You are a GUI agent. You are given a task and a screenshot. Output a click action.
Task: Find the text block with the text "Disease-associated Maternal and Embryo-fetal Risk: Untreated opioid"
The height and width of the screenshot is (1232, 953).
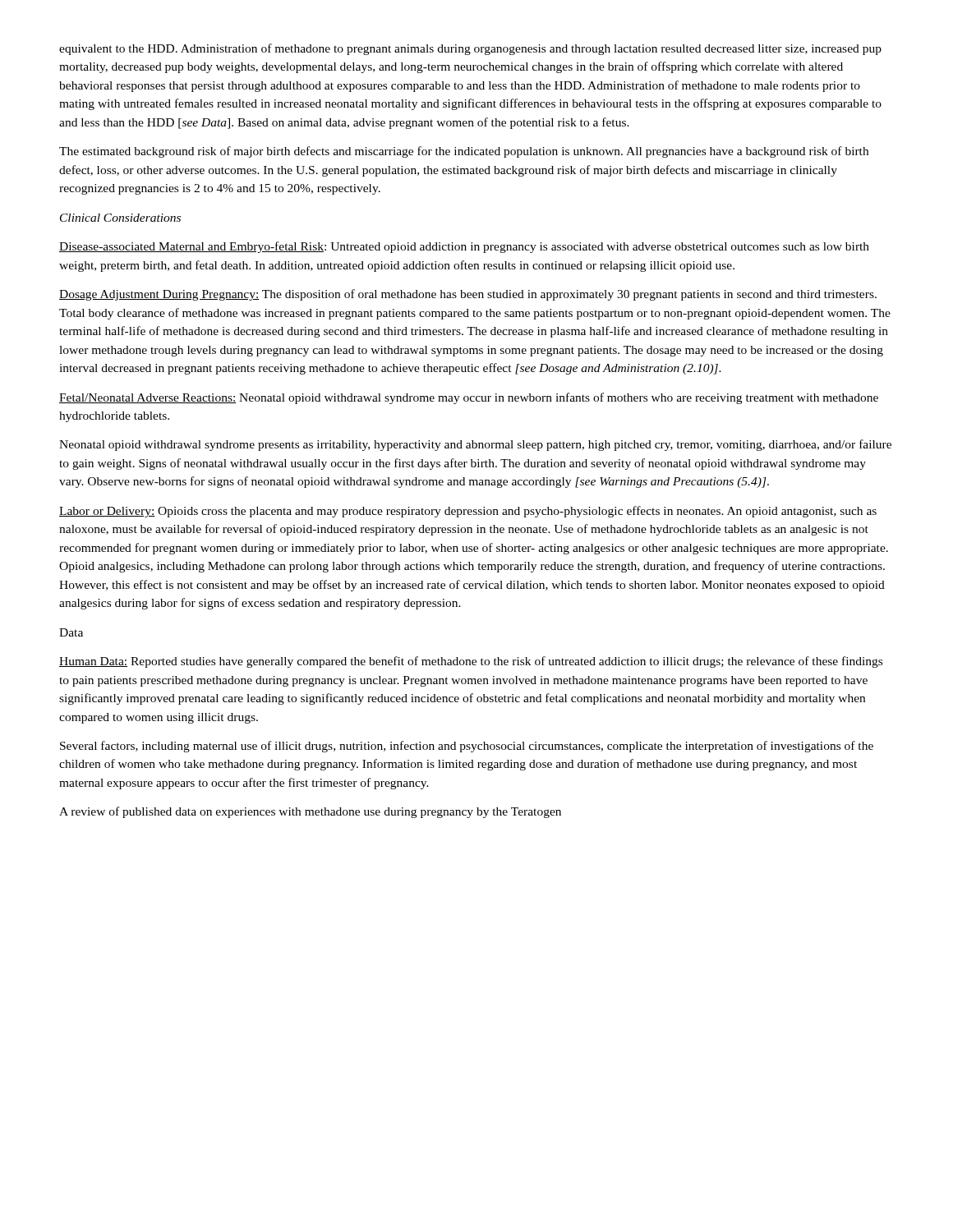coord(464,255)
